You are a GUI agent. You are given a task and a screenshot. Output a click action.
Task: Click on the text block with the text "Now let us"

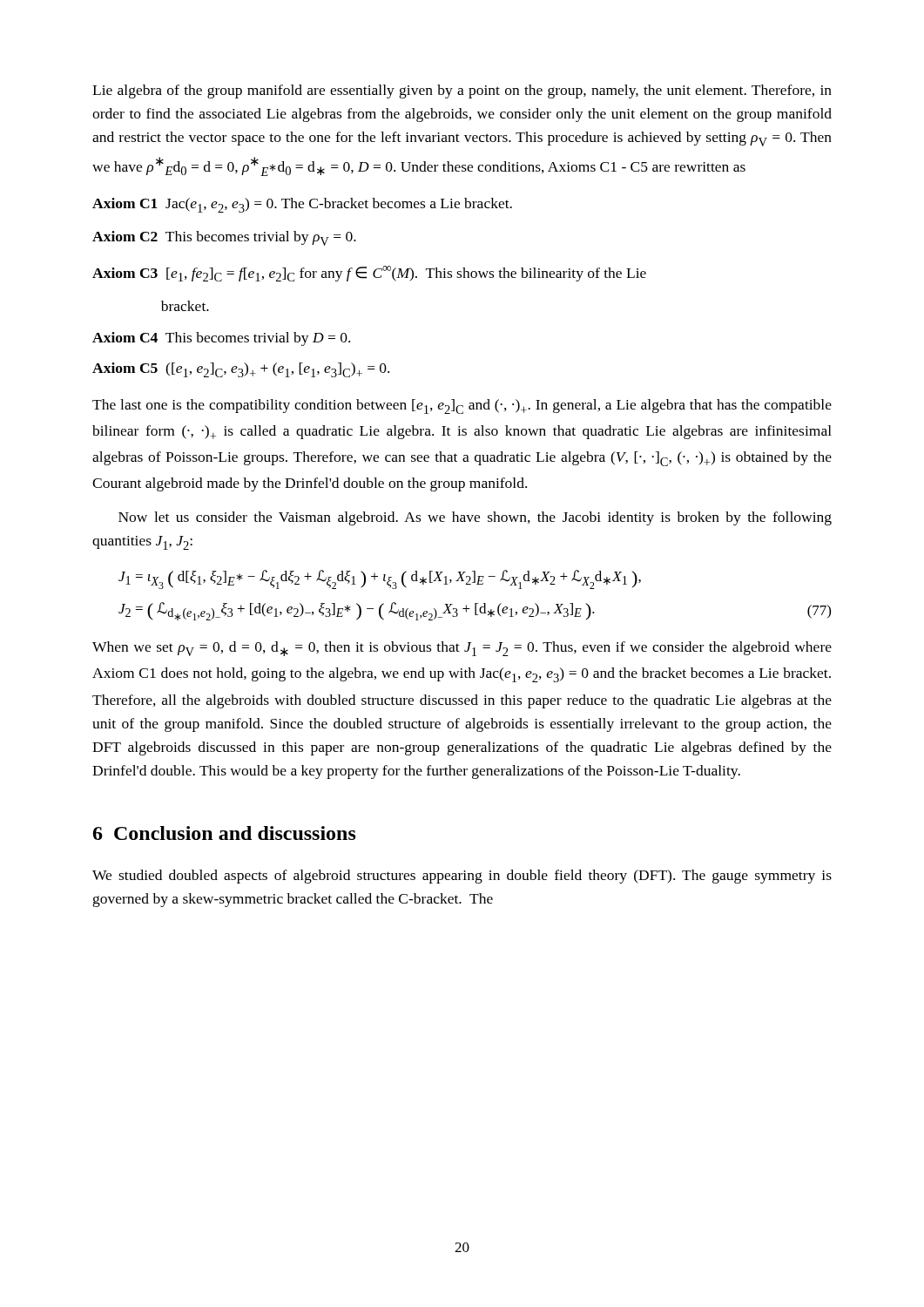(462, 530)
